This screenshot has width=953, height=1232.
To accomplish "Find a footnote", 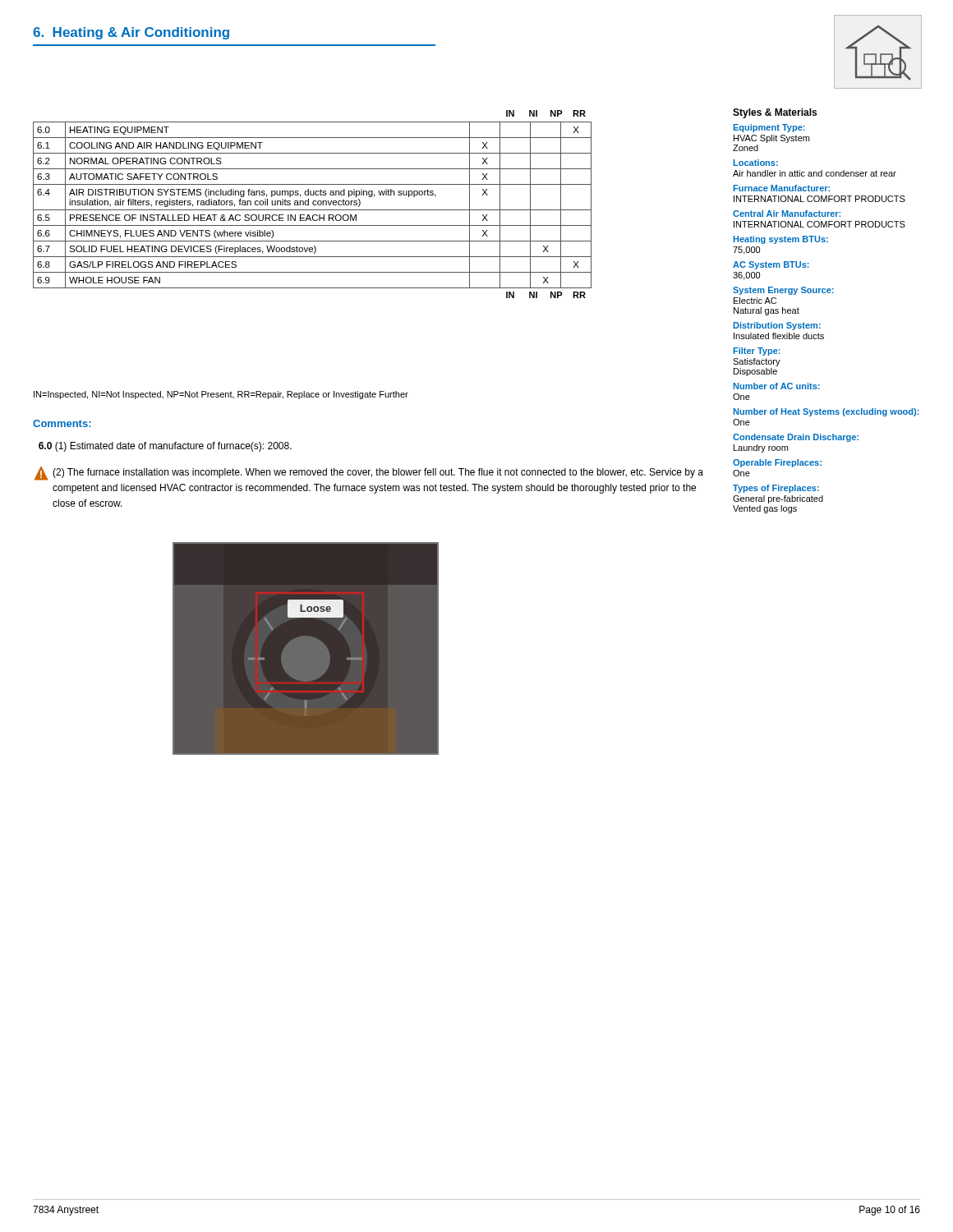I will [220, 394].
